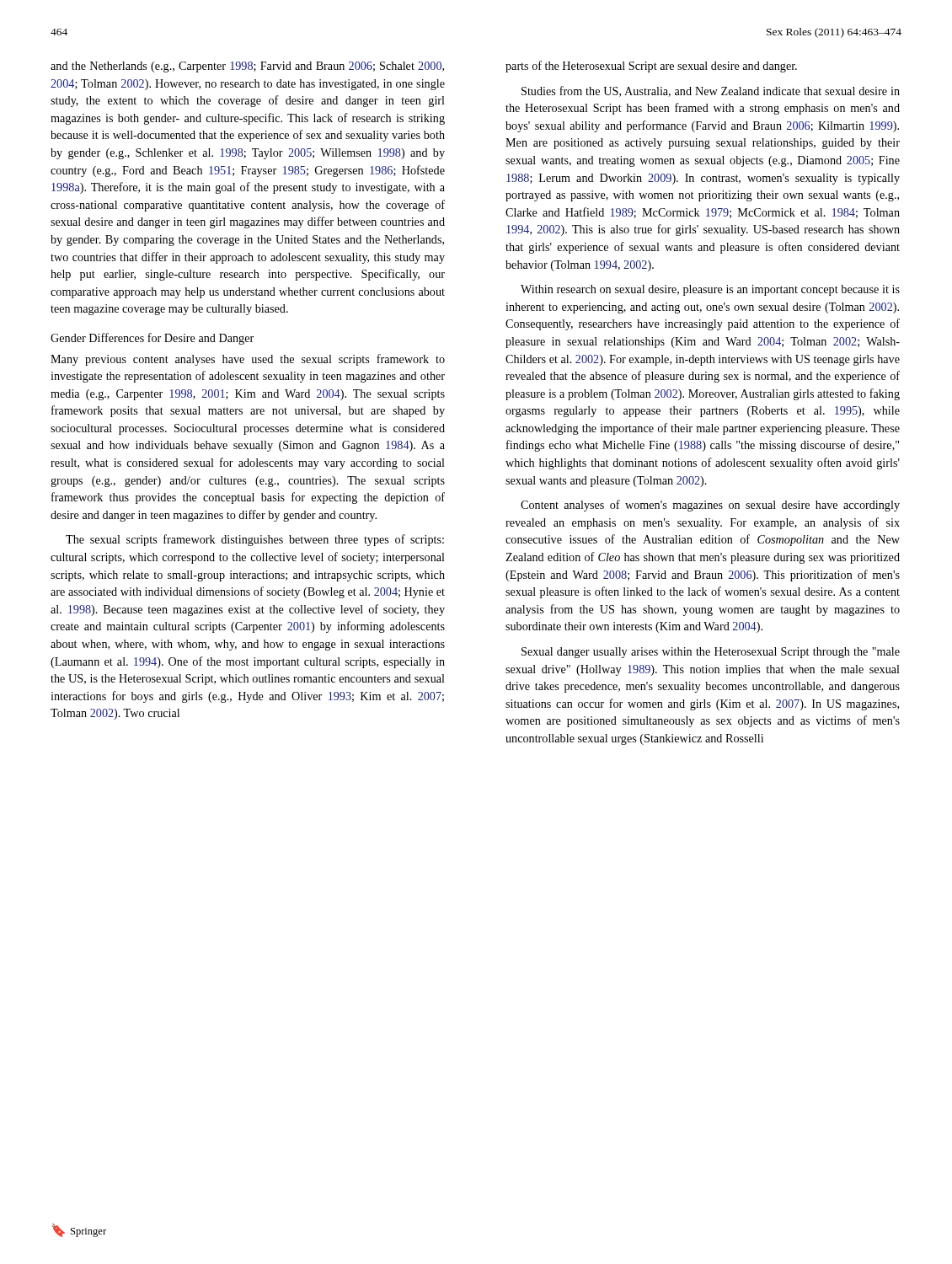This screenshot has height=1264, width=952.
Task: Locate the text block with the text "parts of the Heterosexual Script are"
Action: [703, 402]
